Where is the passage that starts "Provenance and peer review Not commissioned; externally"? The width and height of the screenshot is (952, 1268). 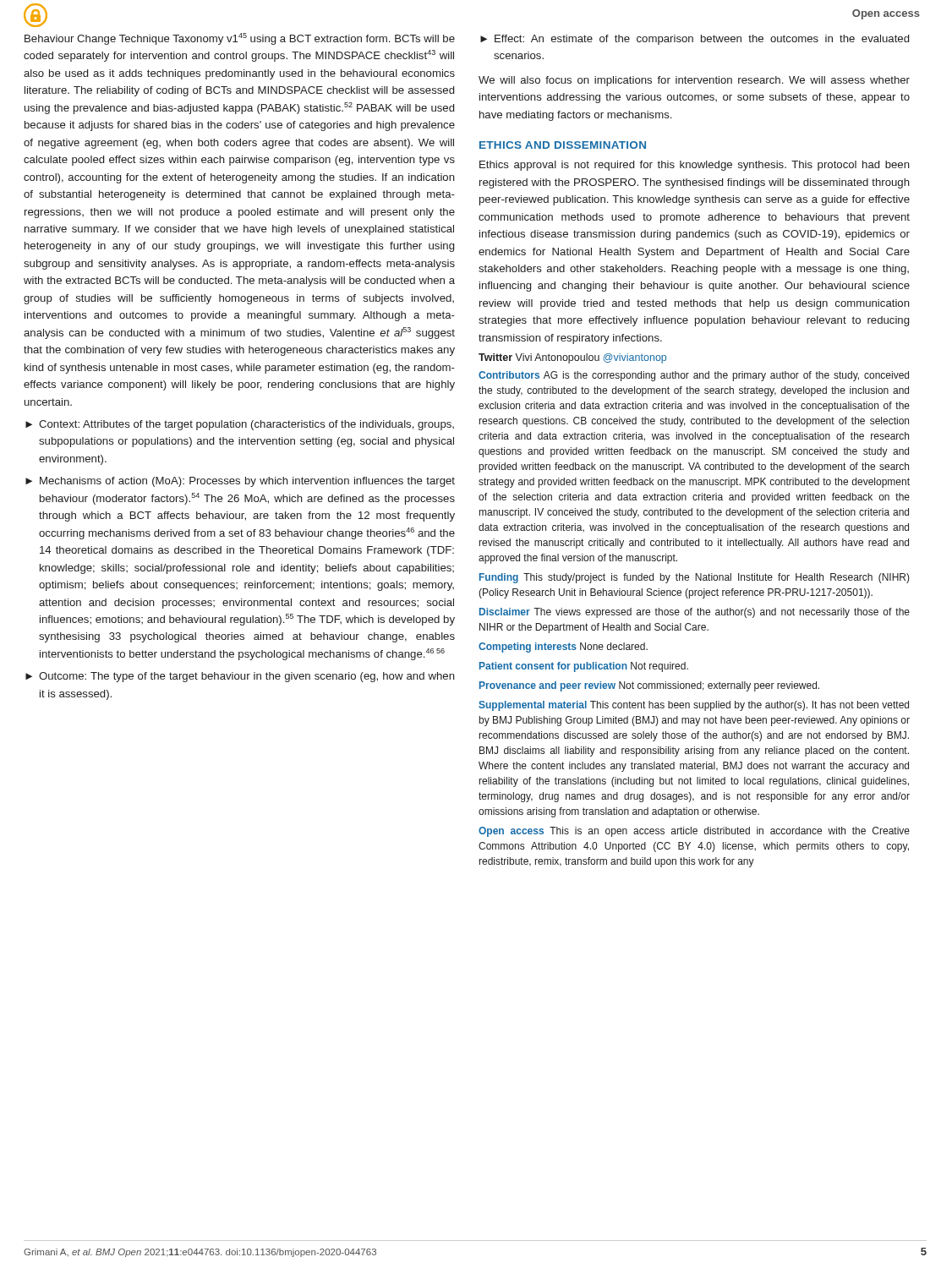tap(649, 686)
